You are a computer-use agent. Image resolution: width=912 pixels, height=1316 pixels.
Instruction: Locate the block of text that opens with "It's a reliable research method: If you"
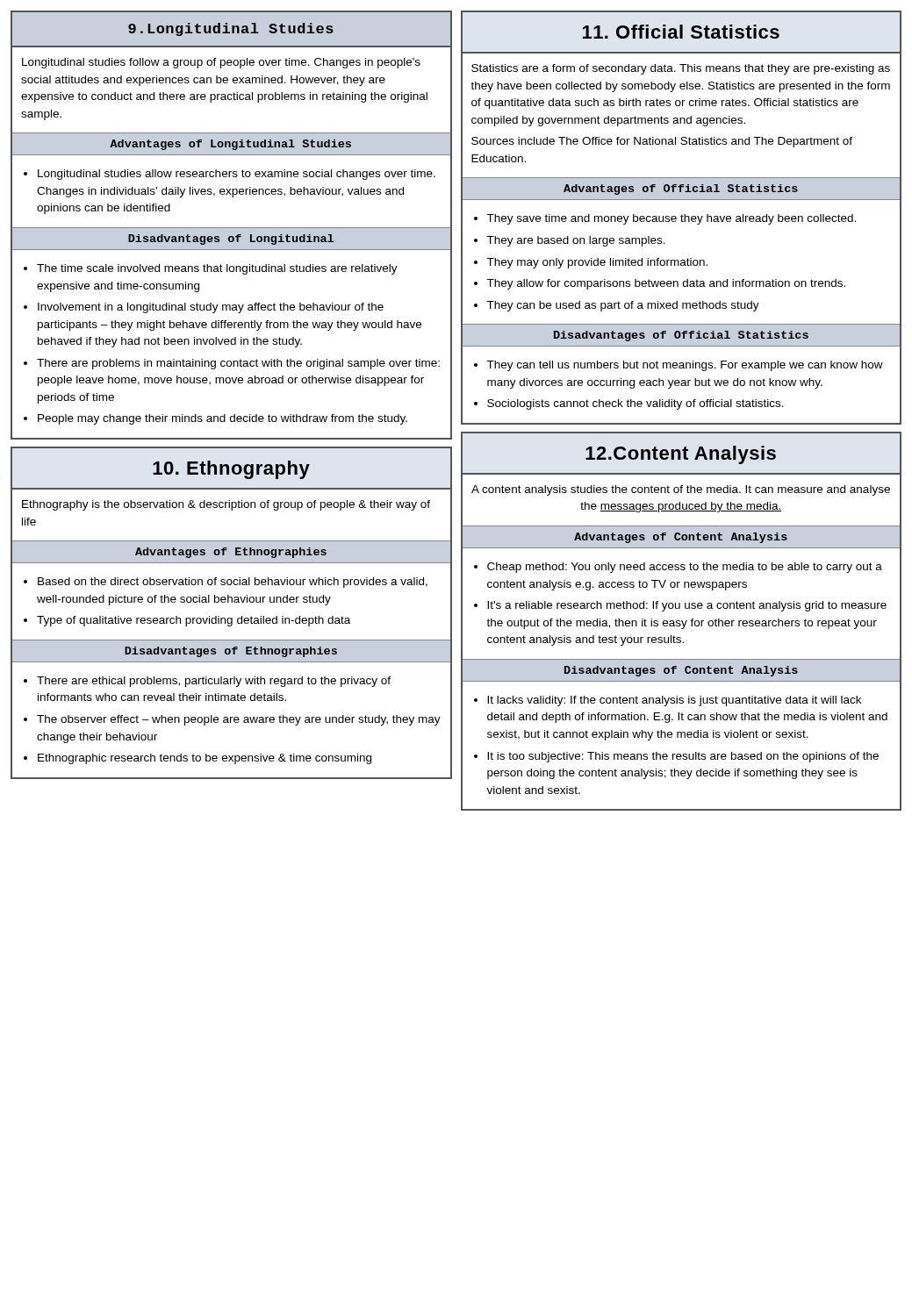pos(687,622)
